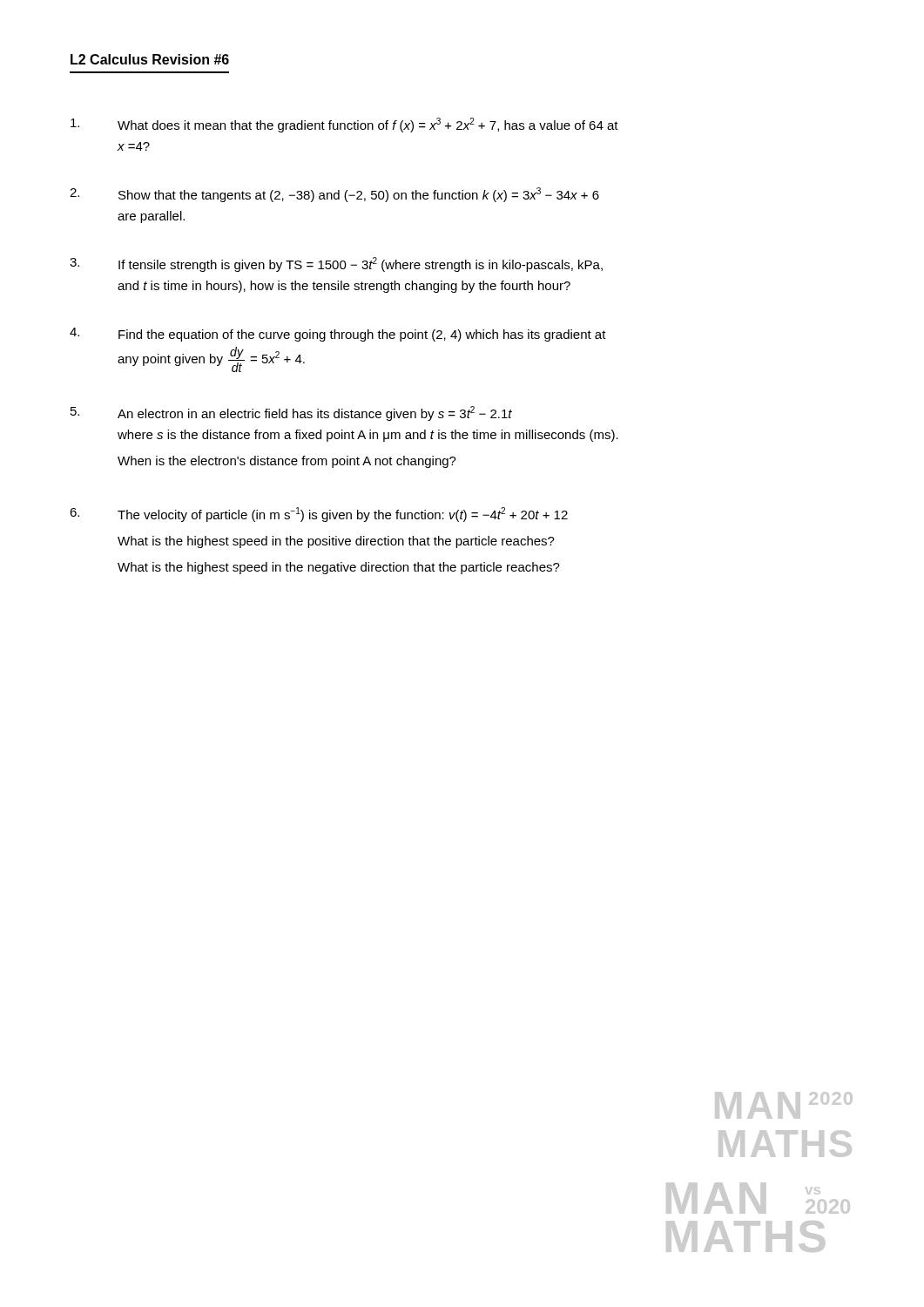Click on the text starting "6. The velocity"
This screenshot has height=1307, width=924.
point(462,543)
